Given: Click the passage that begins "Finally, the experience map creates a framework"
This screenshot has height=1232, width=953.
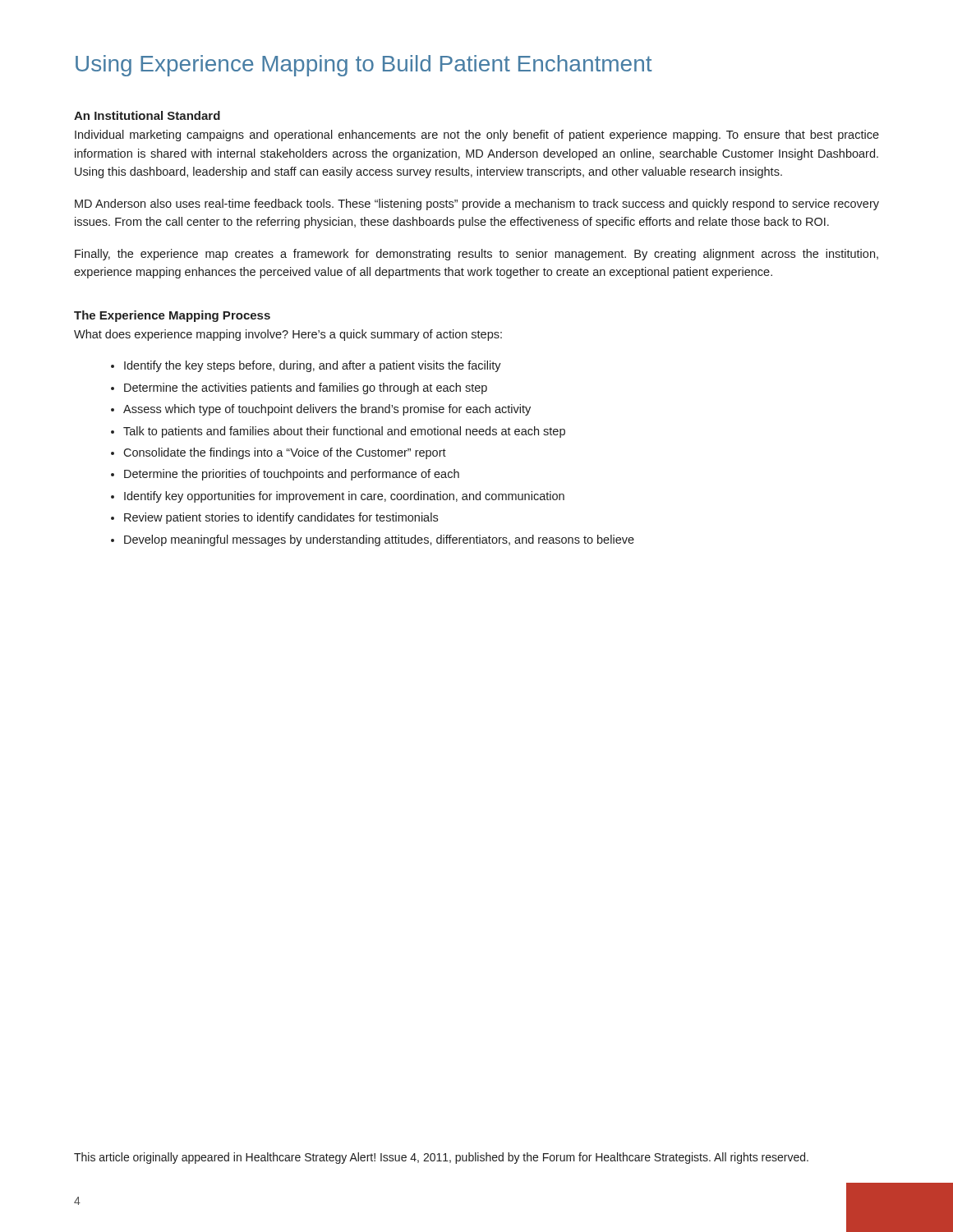Looking at the screenshot, I should (476, 263).
